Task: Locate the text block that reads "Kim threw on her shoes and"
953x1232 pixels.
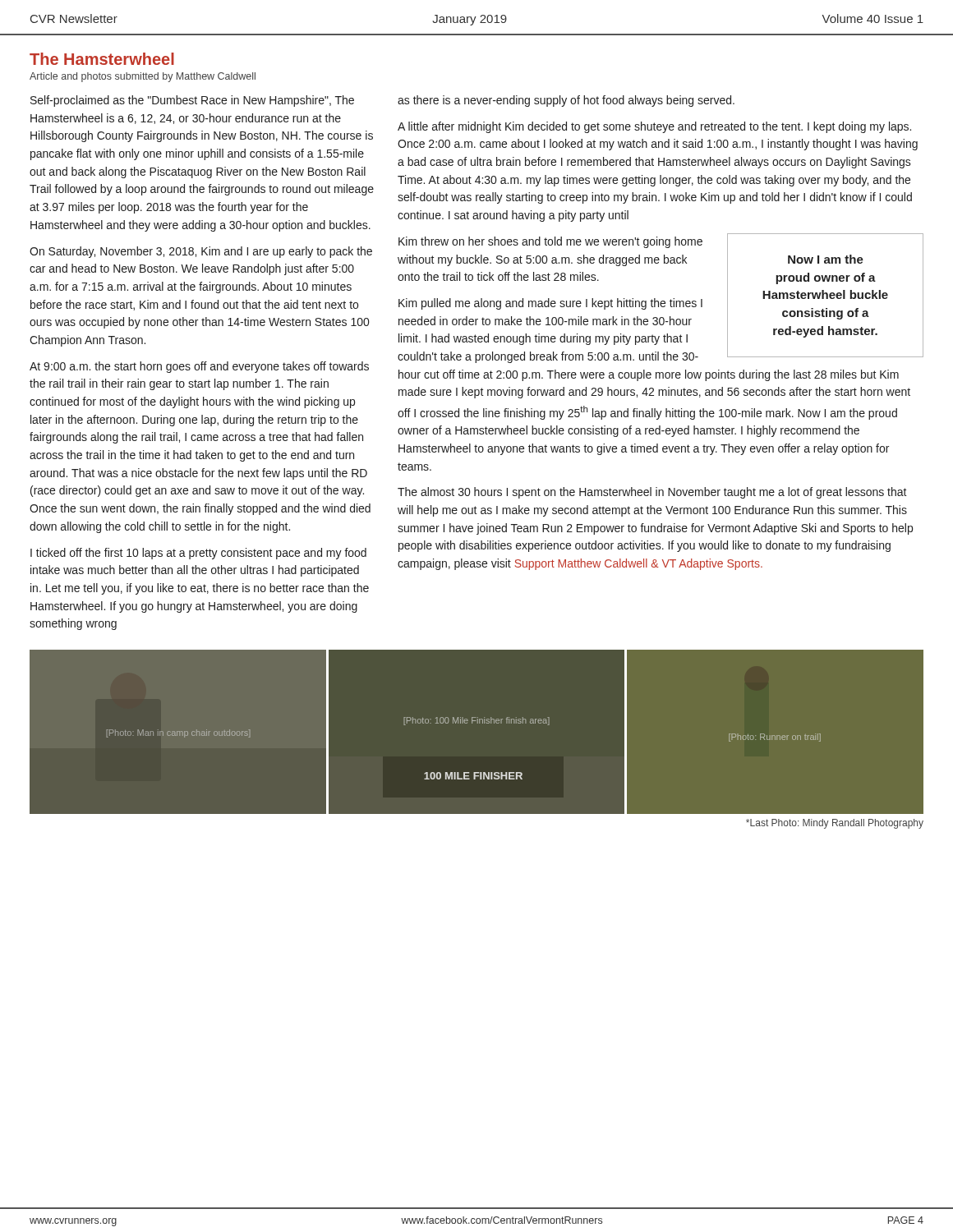Action: [661, 403]
